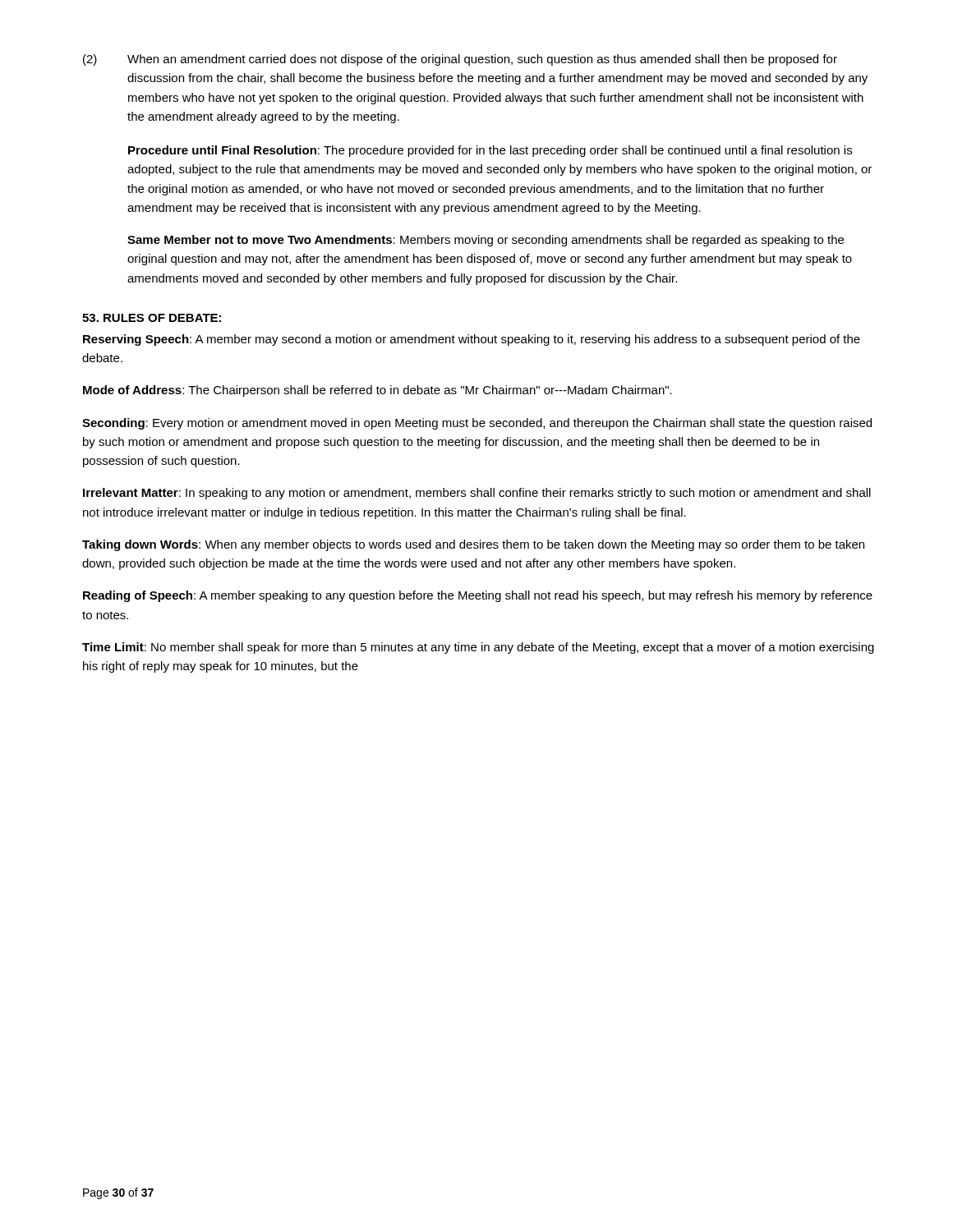This screenshot has width=953, height=1232.
Task: Select the text starting "53. RULES OF DEBATE:"
Action: [x=152, y=317]
